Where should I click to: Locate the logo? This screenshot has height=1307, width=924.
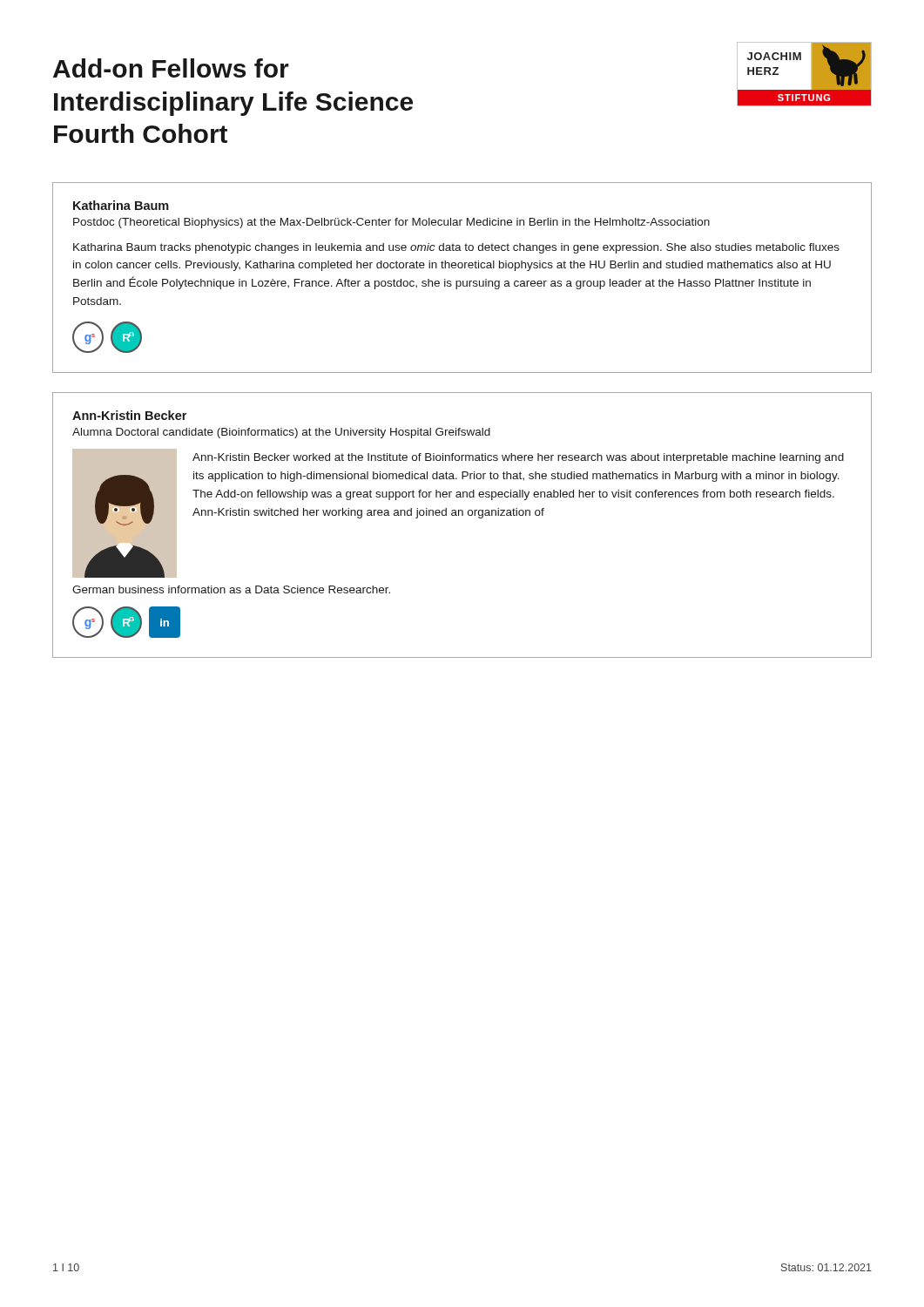804,74
